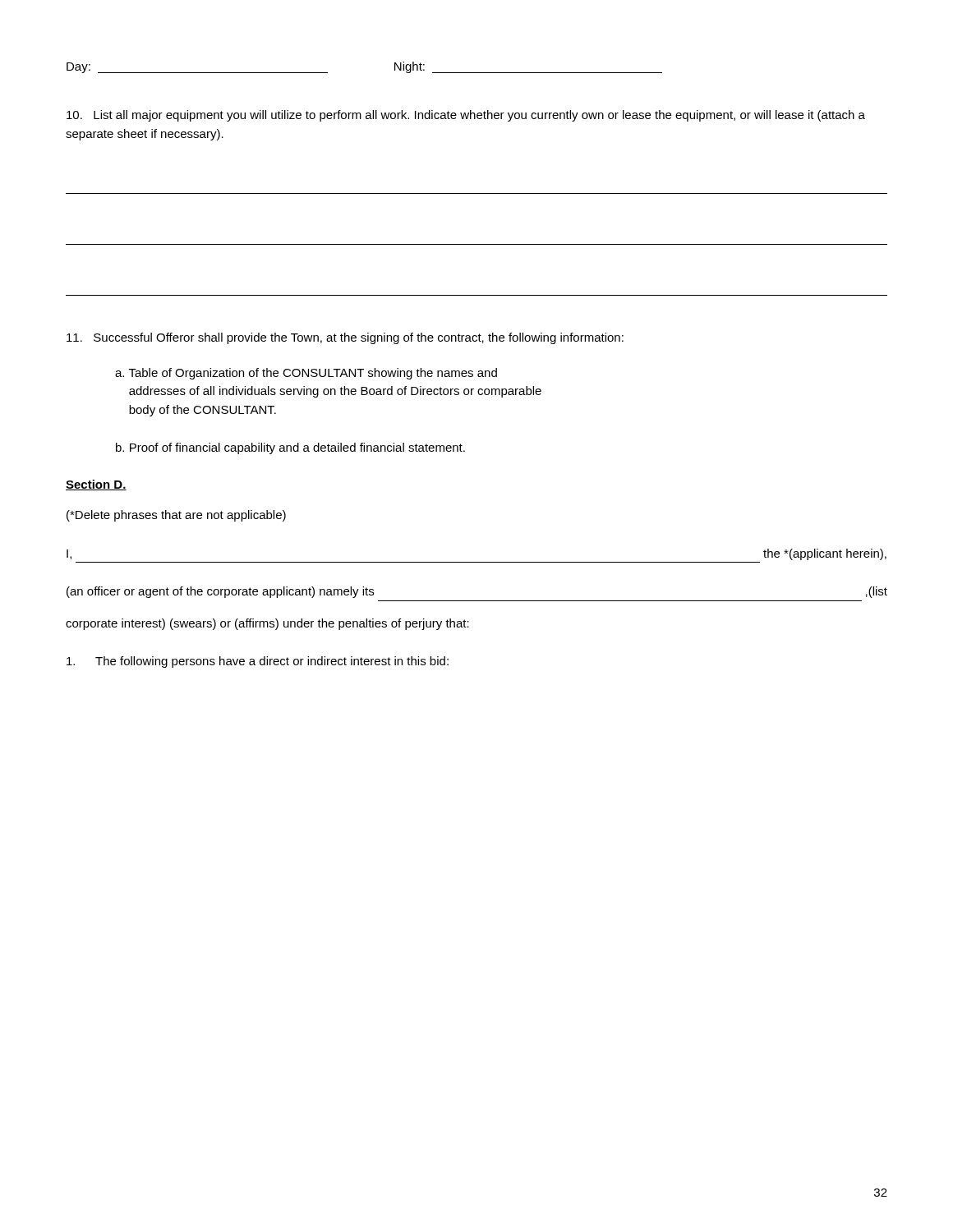953x1232 pixels.
Task: Click on the element starting "Day: Night:"
Action: [80, 67]
